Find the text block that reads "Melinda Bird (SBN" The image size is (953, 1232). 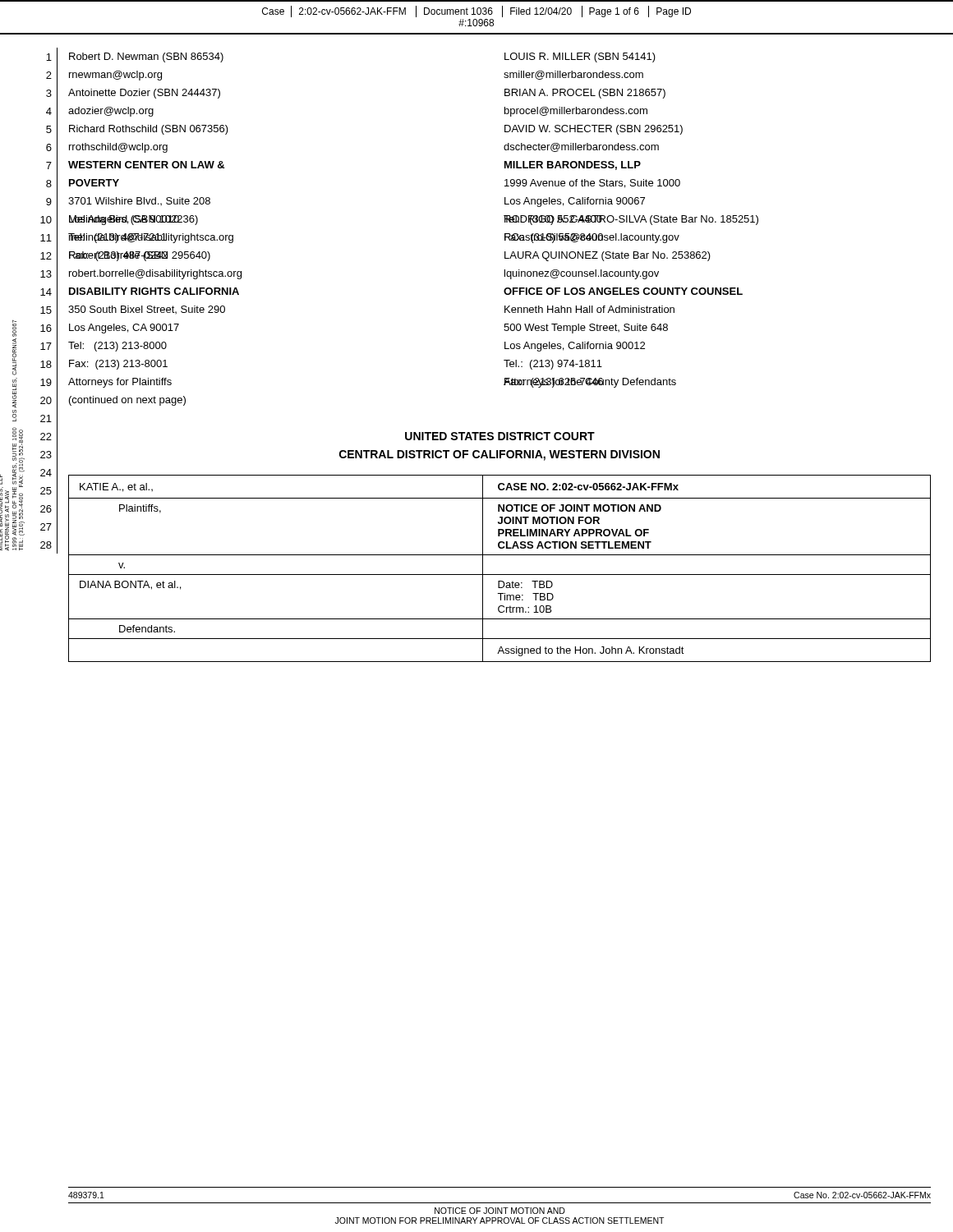(155, 291)
